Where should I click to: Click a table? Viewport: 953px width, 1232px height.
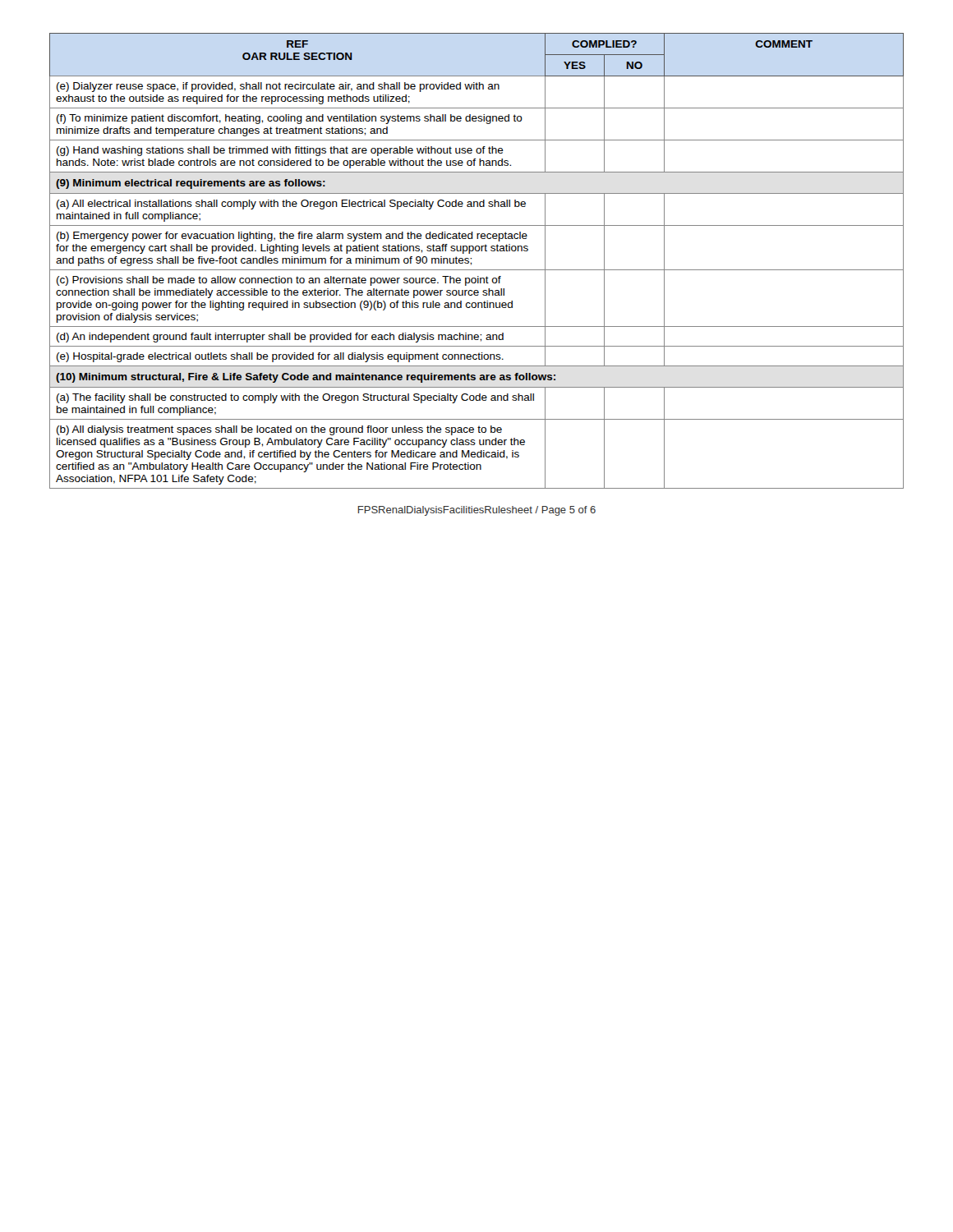click(476, 261)
